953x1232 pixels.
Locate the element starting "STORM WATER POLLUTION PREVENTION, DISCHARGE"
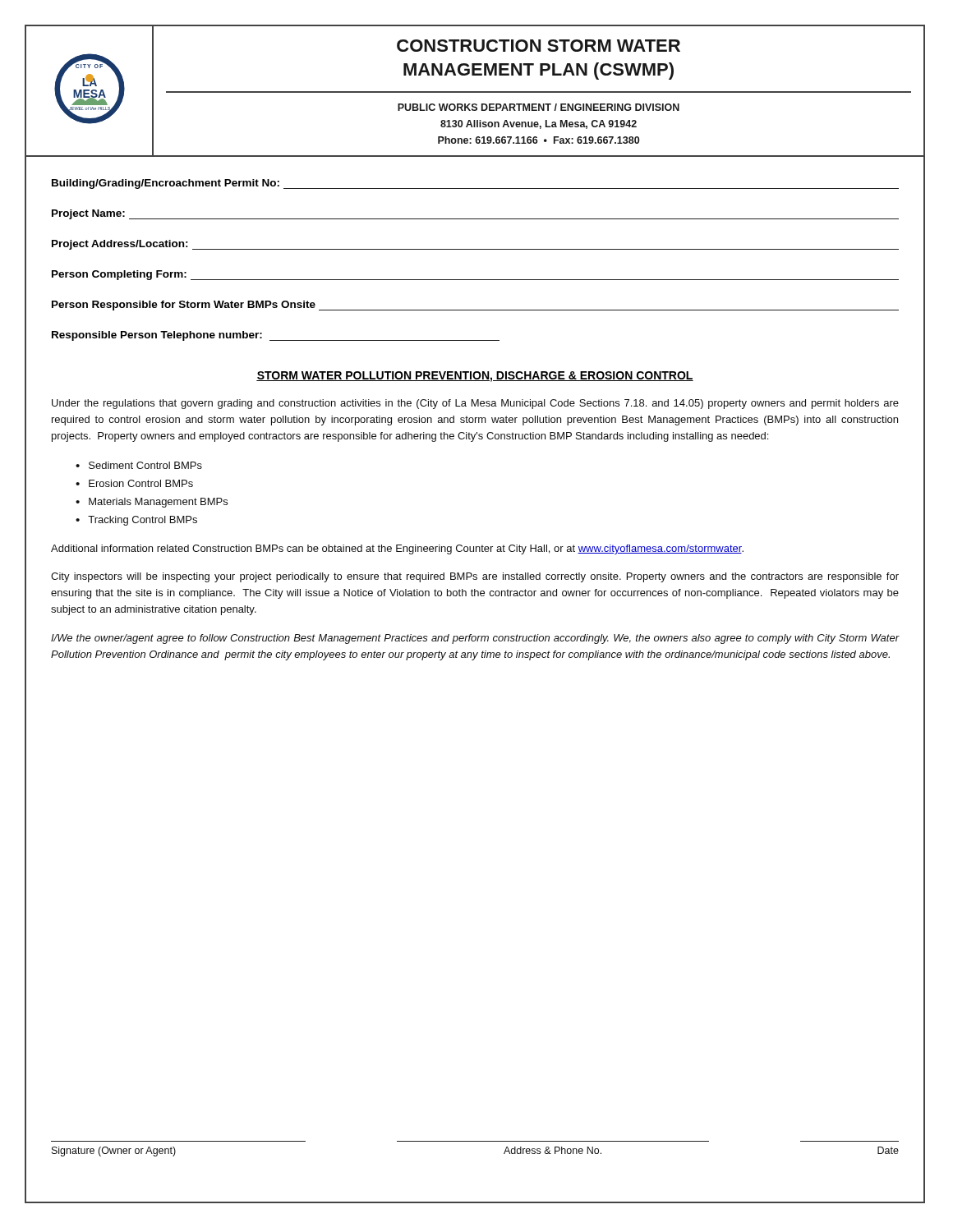[x=475, y=376]
